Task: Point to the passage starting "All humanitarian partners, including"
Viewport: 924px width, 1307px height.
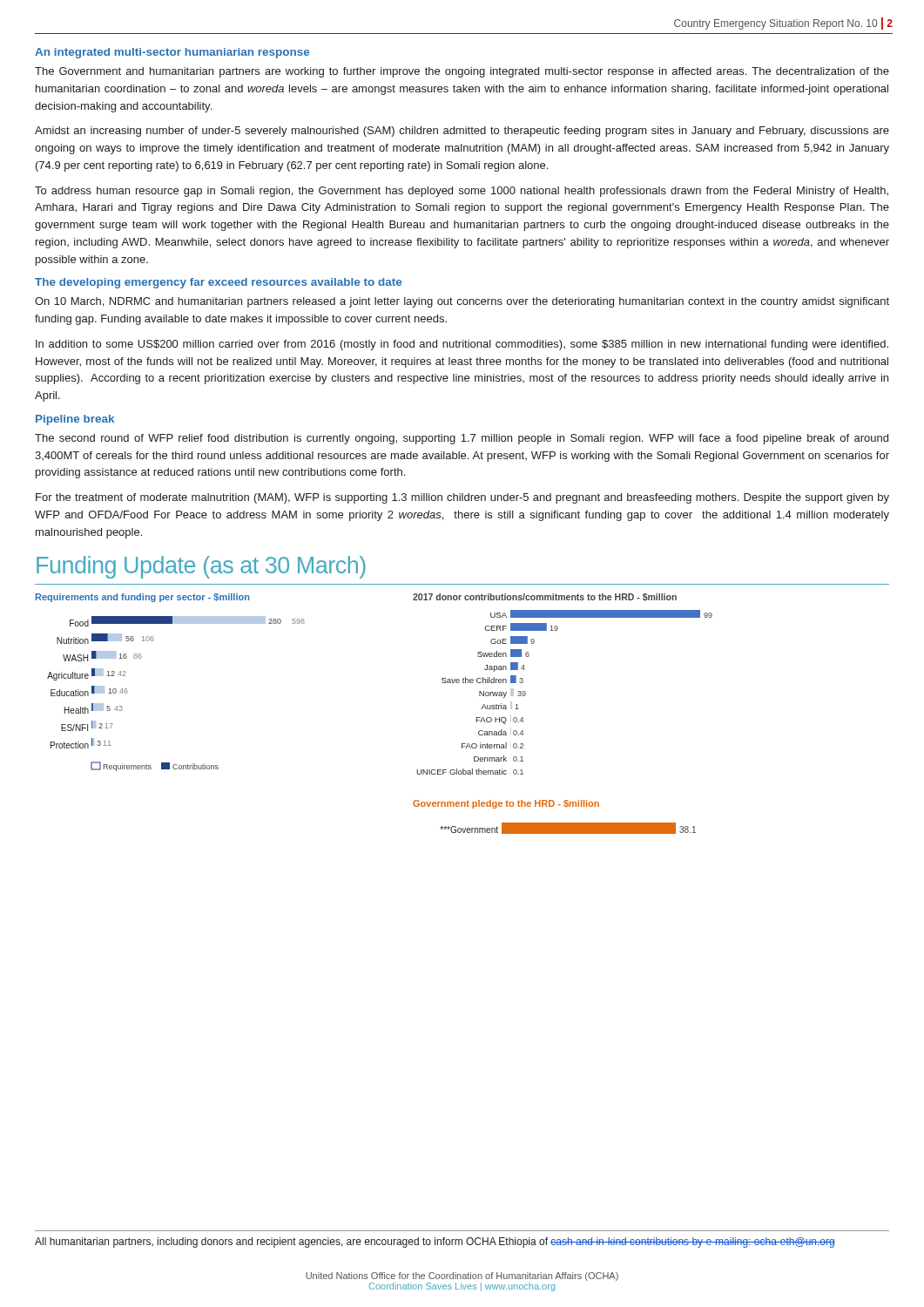Action: click(435, 1242)
